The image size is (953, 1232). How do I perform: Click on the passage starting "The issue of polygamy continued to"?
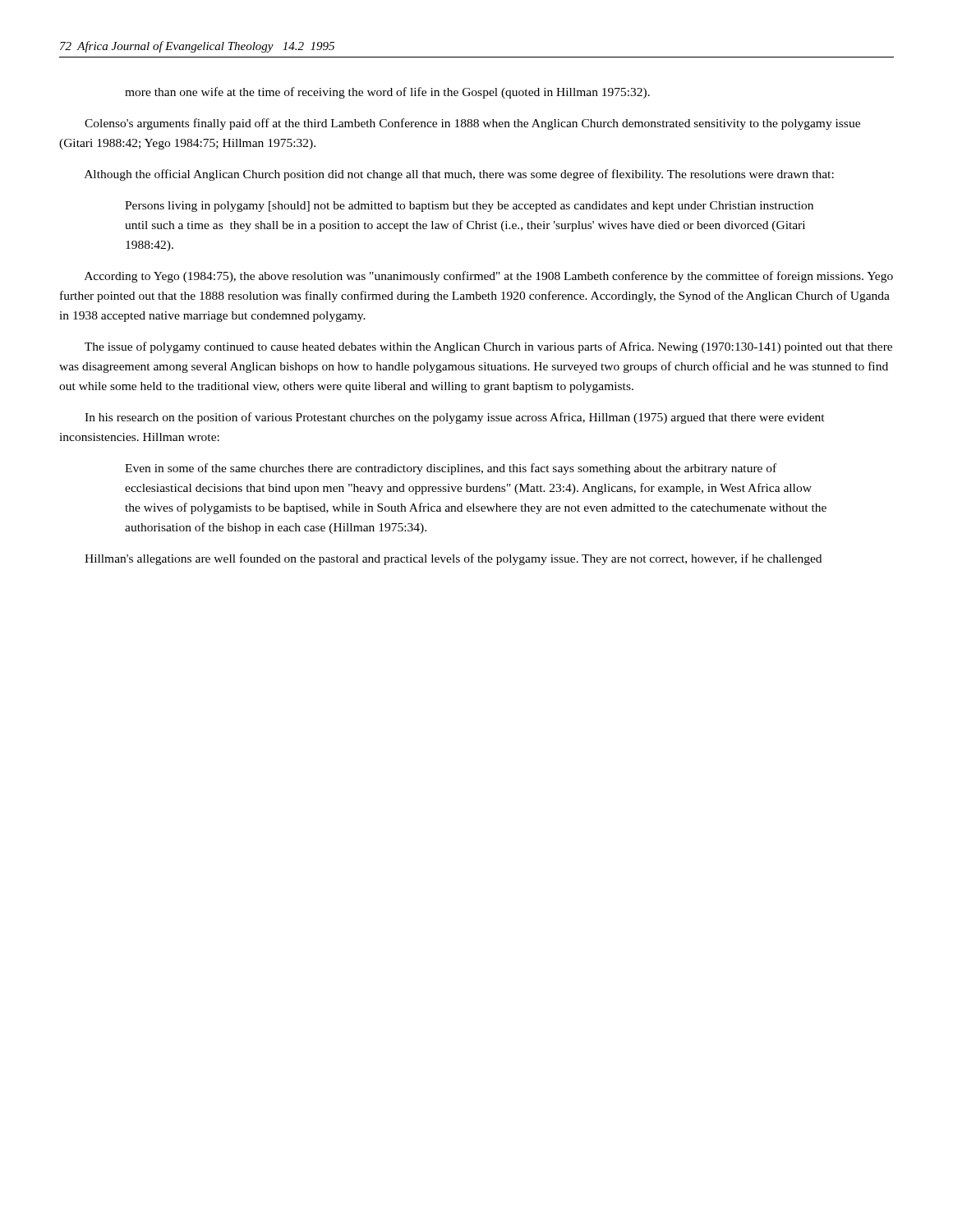click(x=476, y=366)
